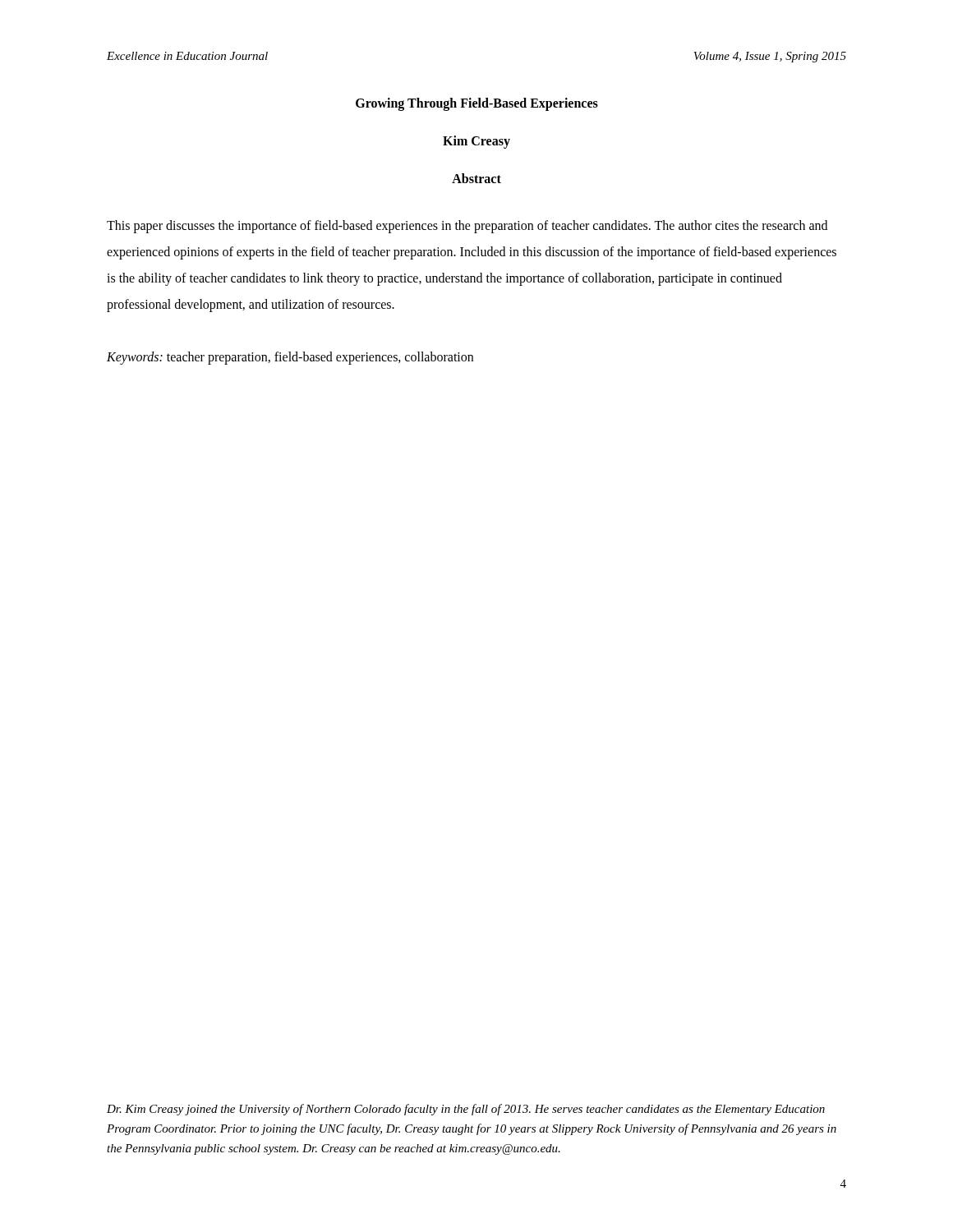Select the text that reads "Kim Creasy"
Image resolution: width=953 pixels, height=1232 pixels.
[476, 141]
